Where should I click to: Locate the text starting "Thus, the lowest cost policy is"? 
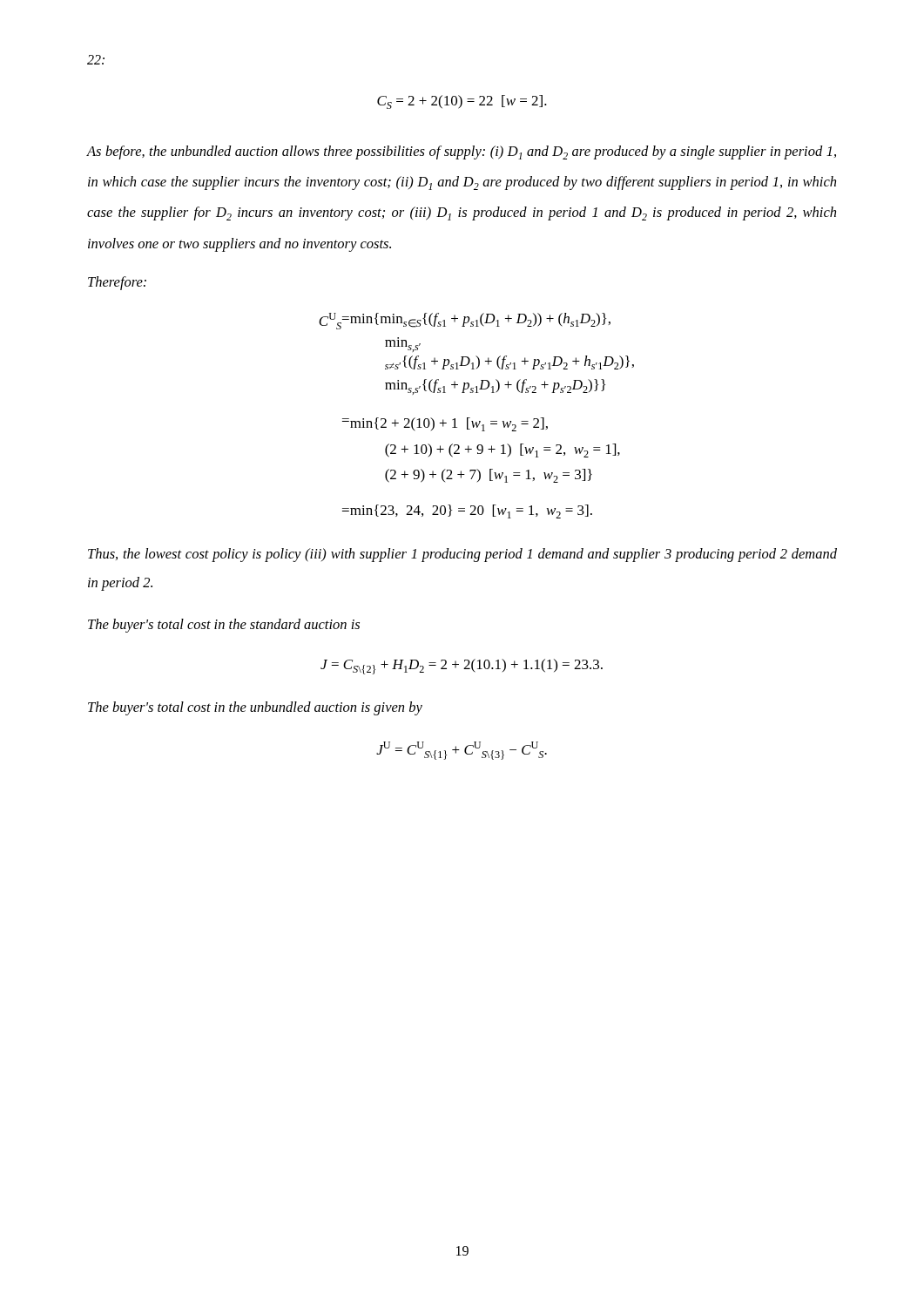tap(462, 568)
